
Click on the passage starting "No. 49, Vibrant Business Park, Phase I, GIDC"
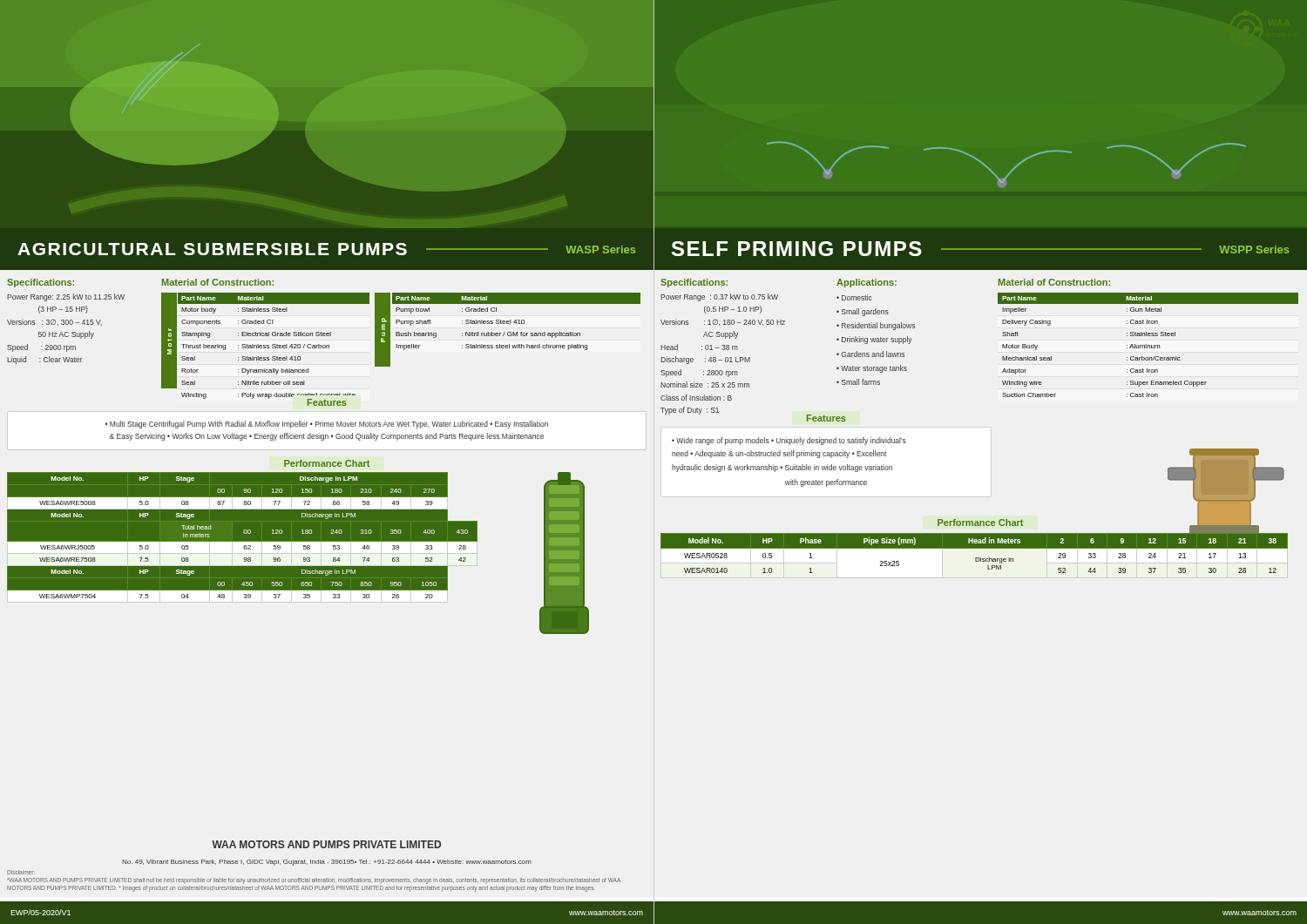(327, 862)
